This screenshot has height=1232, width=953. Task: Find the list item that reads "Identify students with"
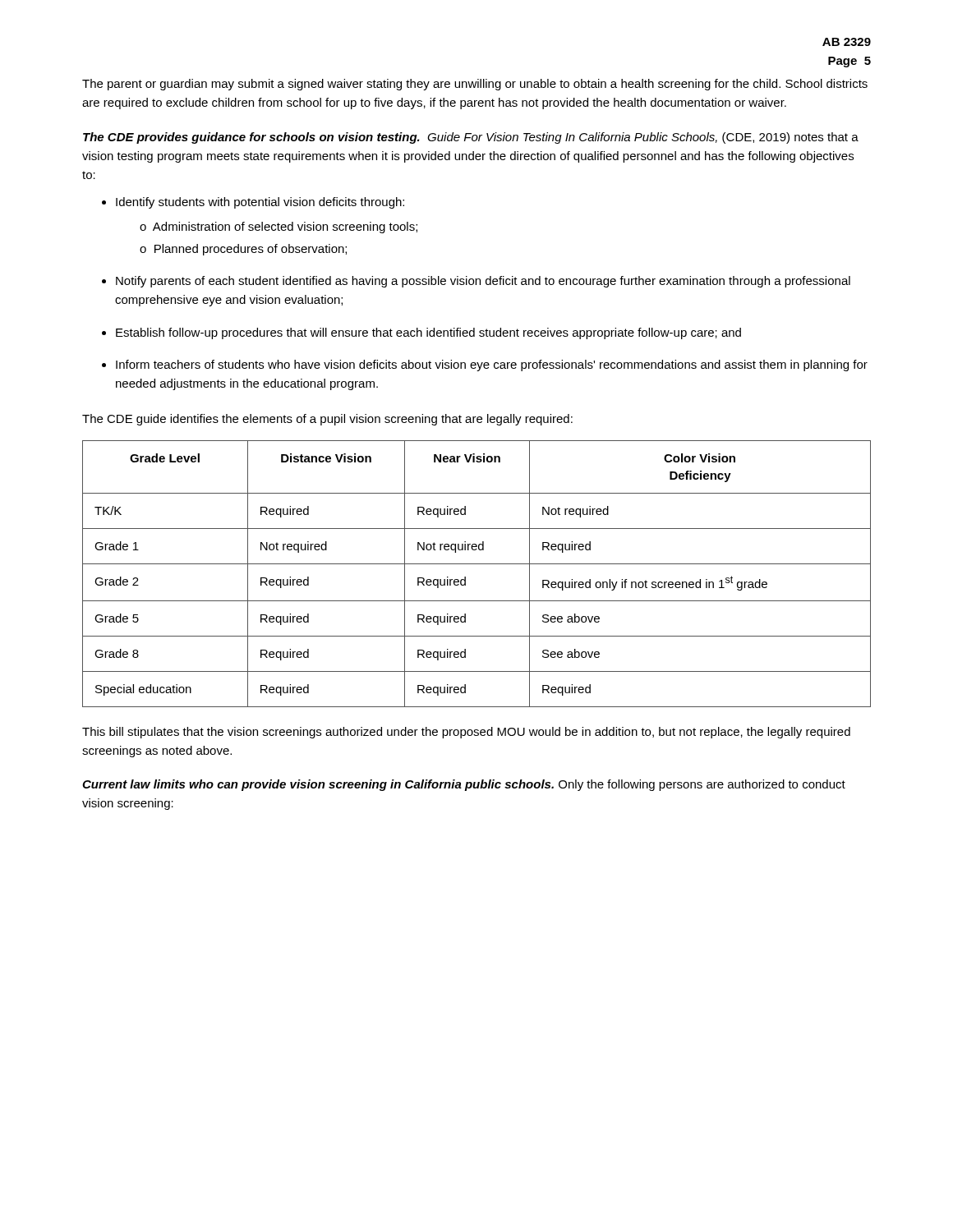[x=260, y=203]
